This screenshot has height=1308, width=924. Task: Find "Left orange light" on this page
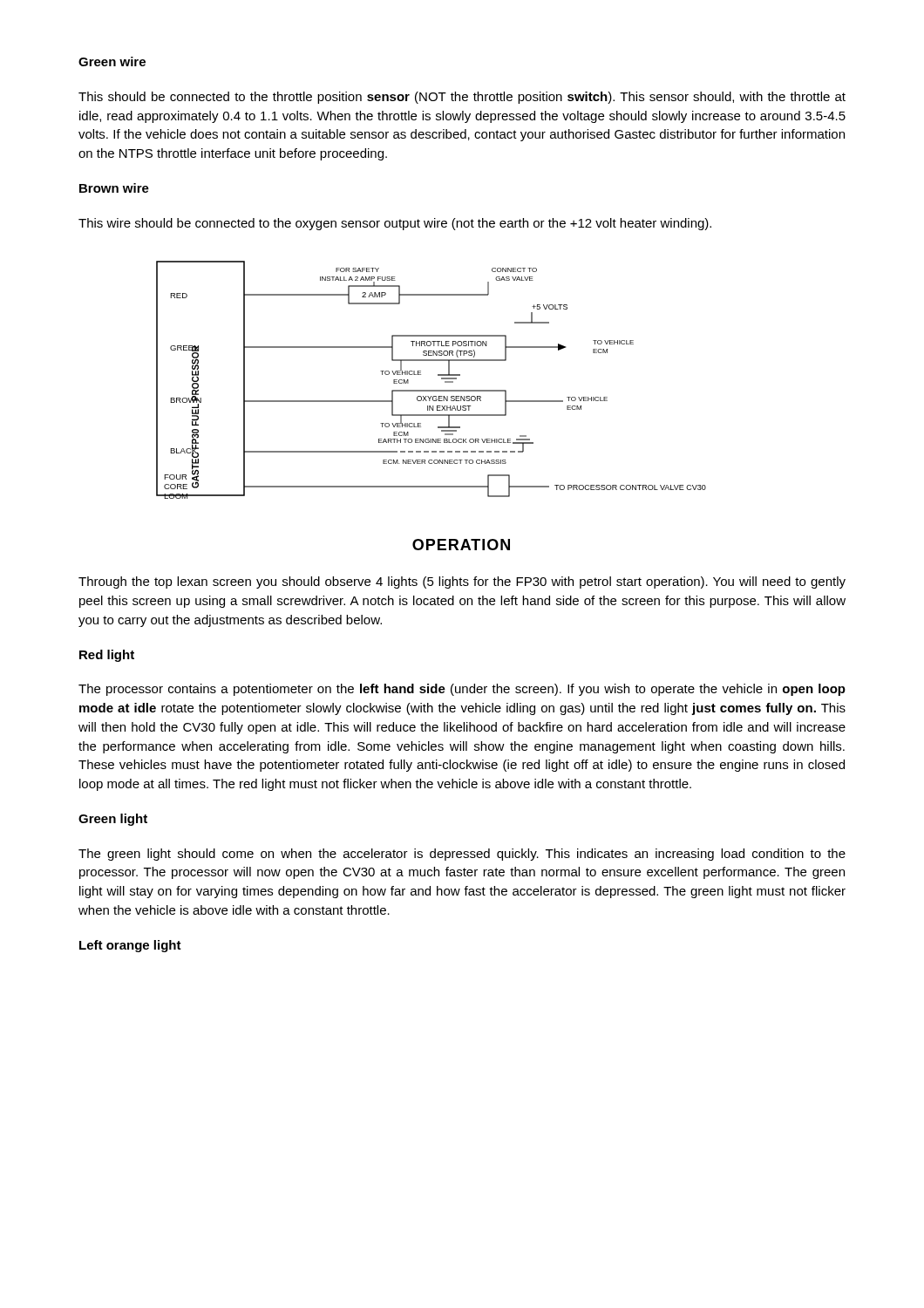[x=130, y=946]
